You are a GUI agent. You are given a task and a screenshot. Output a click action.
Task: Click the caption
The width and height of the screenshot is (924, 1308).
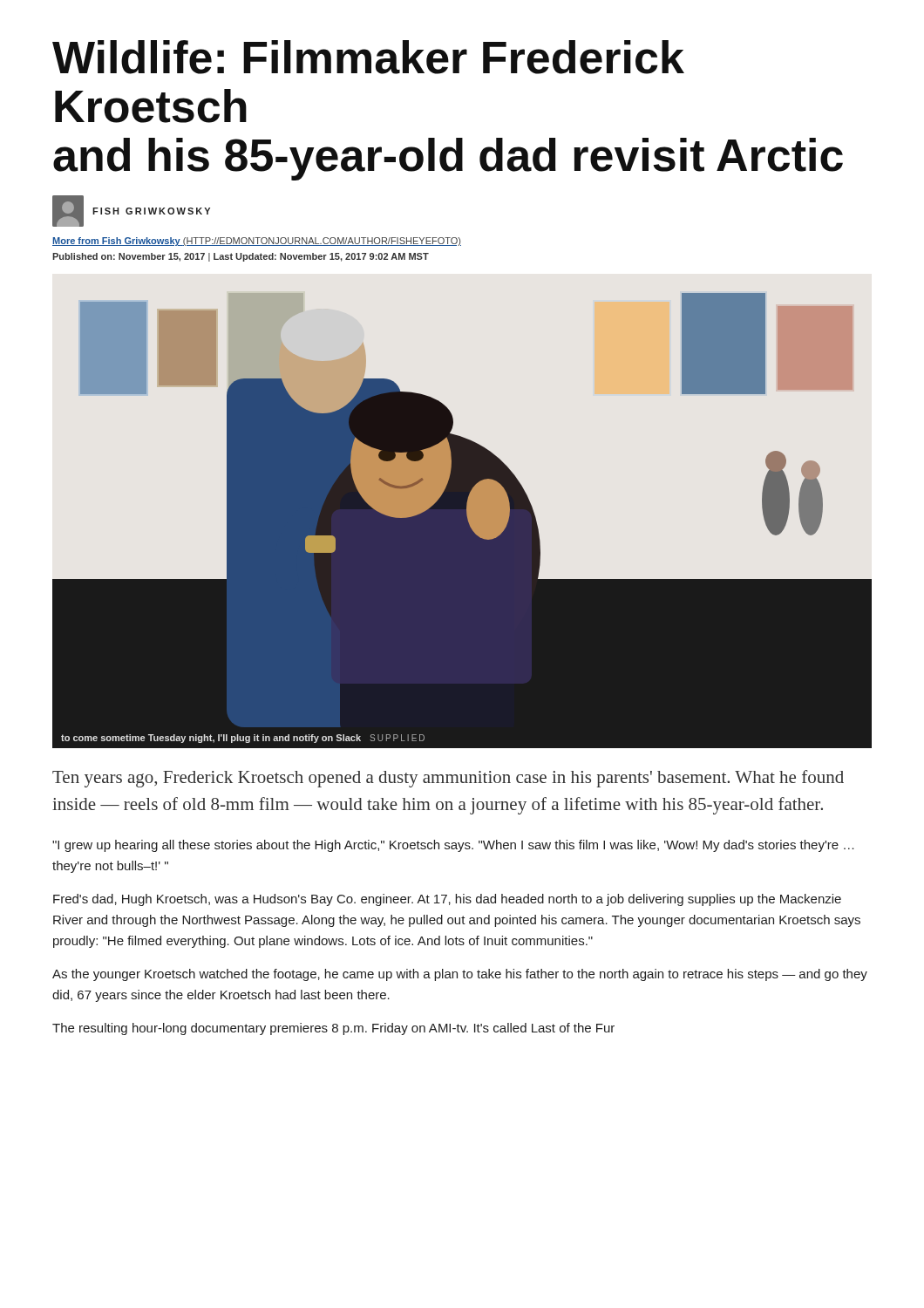pos(244,738)
